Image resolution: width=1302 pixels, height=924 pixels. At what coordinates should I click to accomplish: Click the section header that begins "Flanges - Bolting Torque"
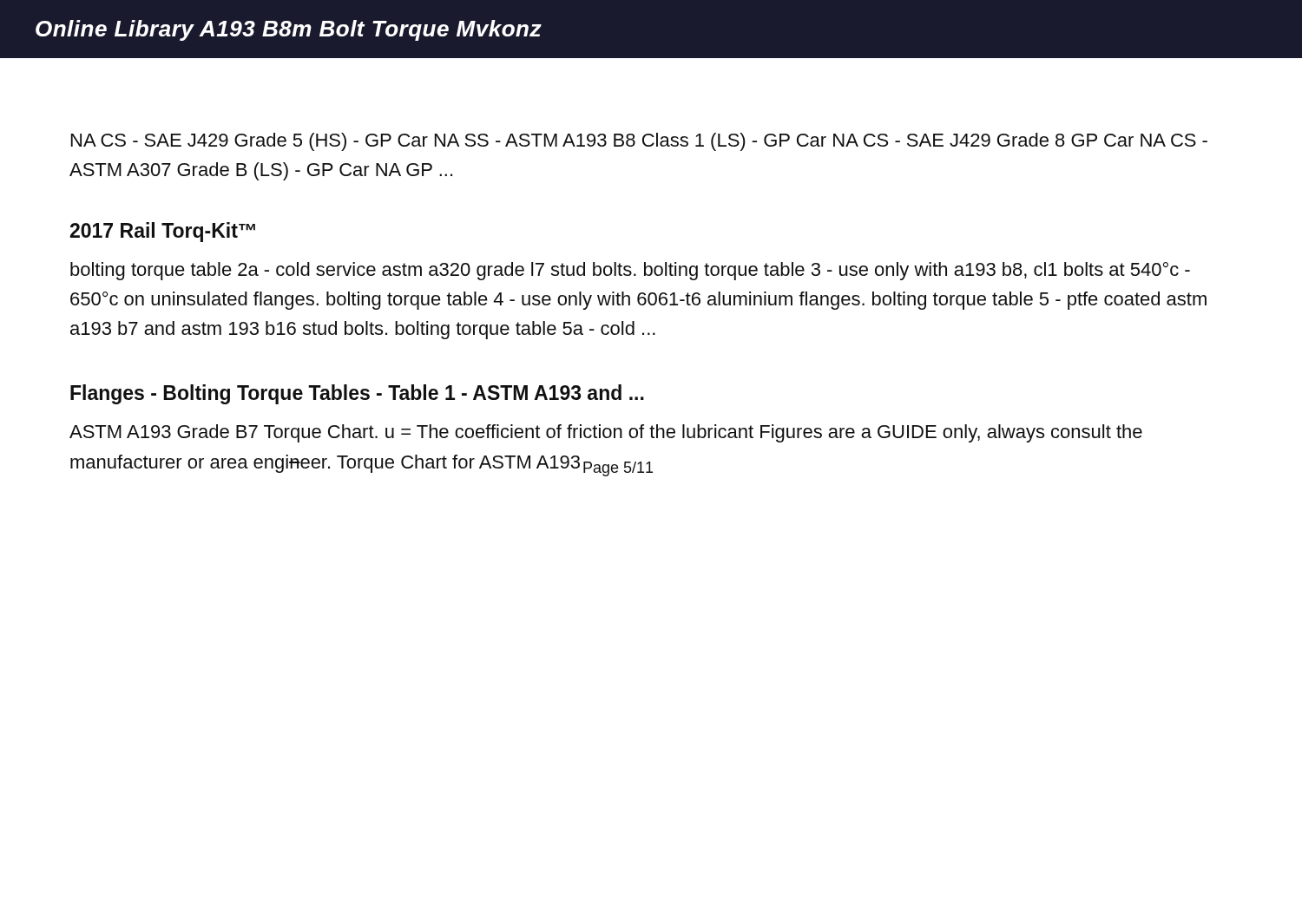357,393
